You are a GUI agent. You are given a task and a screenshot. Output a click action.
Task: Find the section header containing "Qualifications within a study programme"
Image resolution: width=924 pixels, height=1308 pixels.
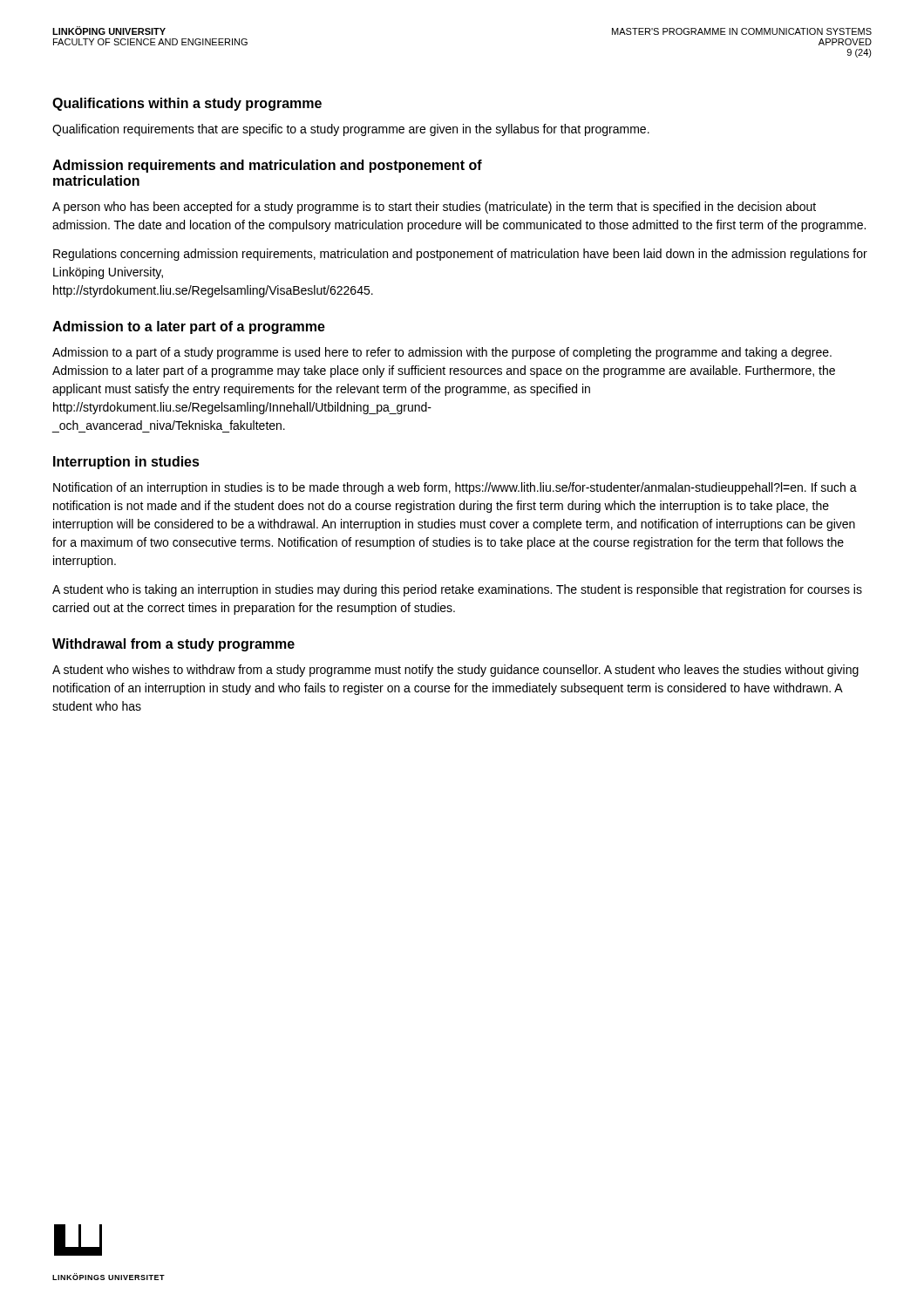[187, 103]
